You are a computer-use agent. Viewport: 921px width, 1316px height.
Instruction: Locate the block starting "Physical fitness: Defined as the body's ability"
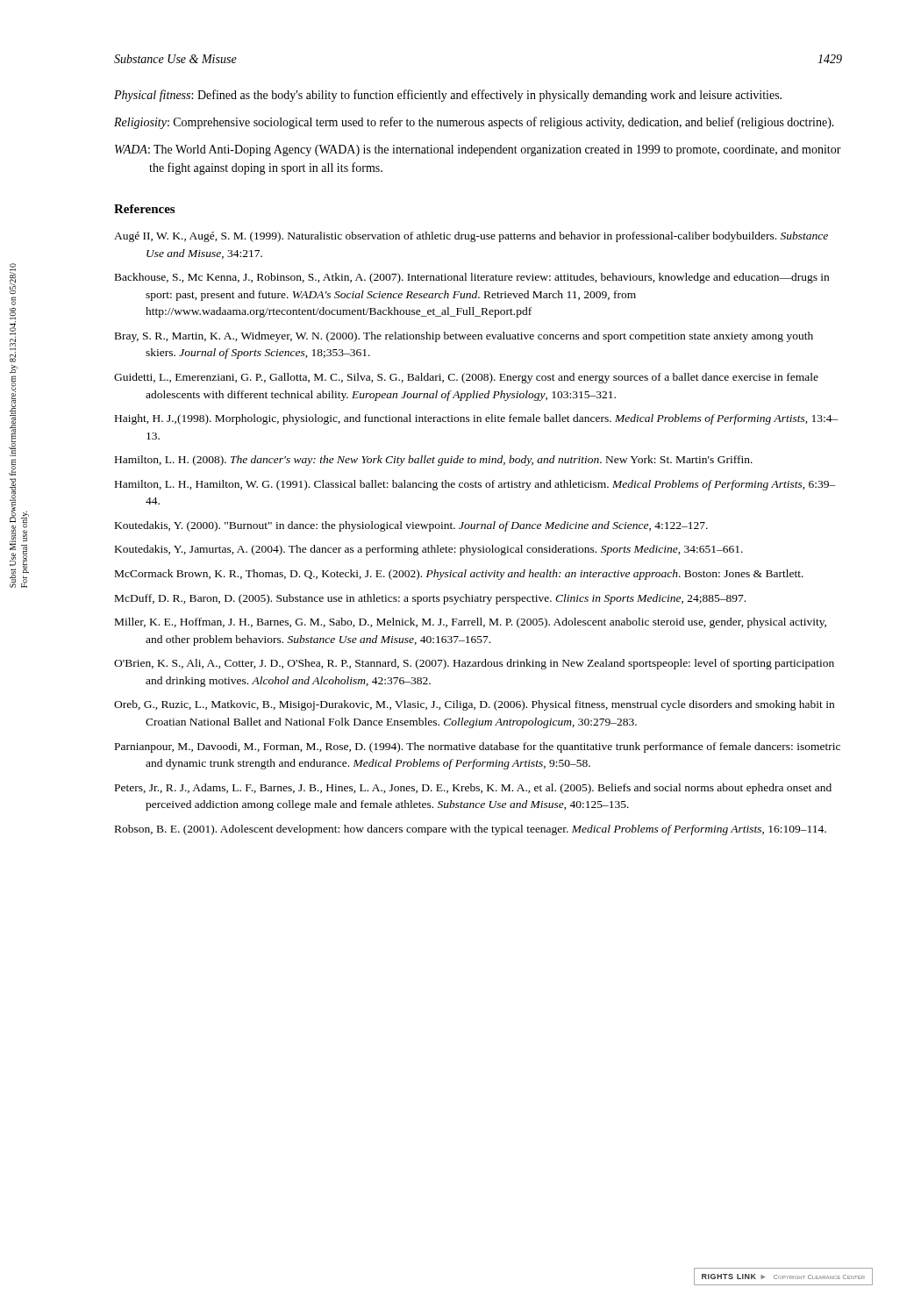point(448,95)
